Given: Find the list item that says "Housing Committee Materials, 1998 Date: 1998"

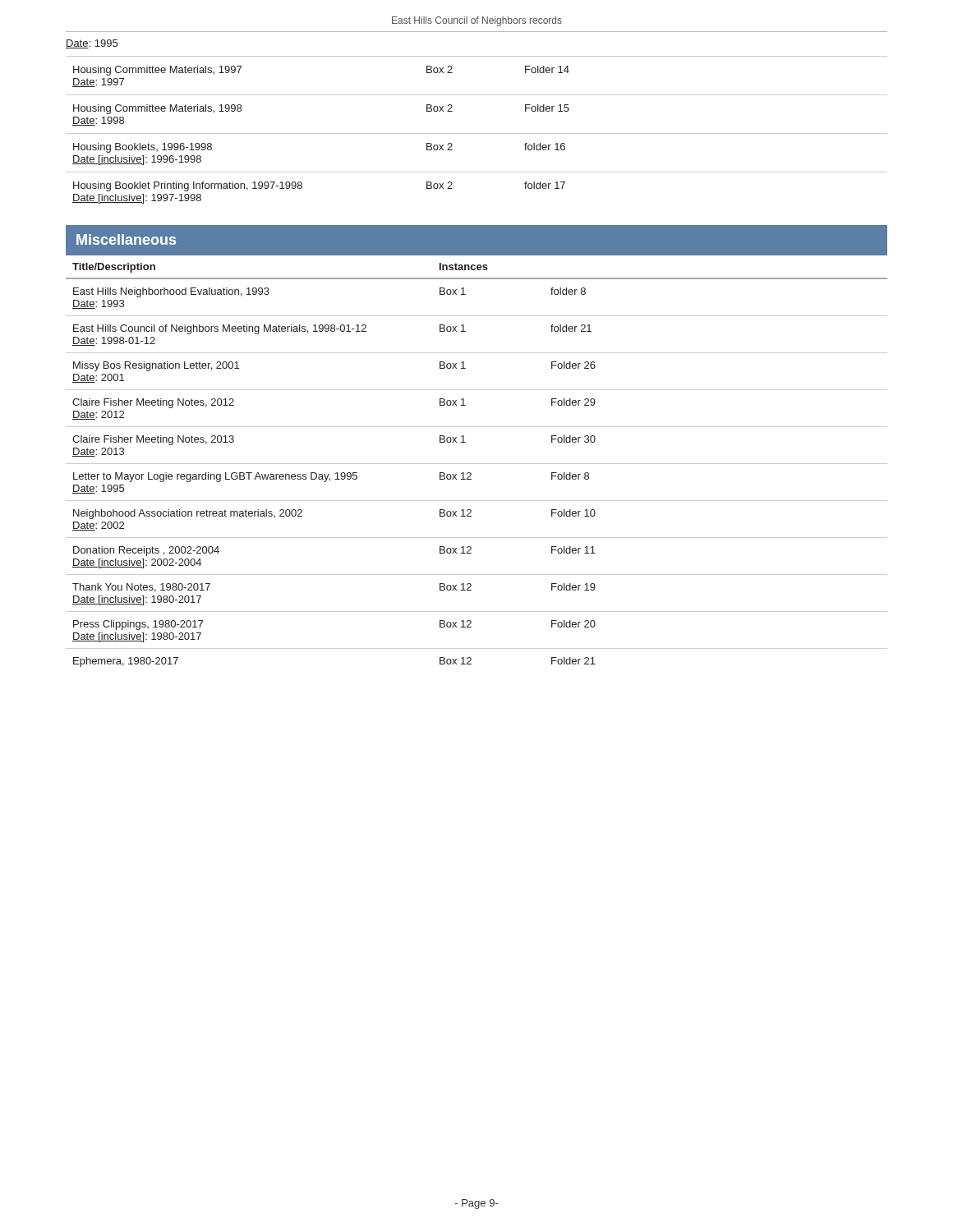Looking at the screenshot, I should click(156, 109).
